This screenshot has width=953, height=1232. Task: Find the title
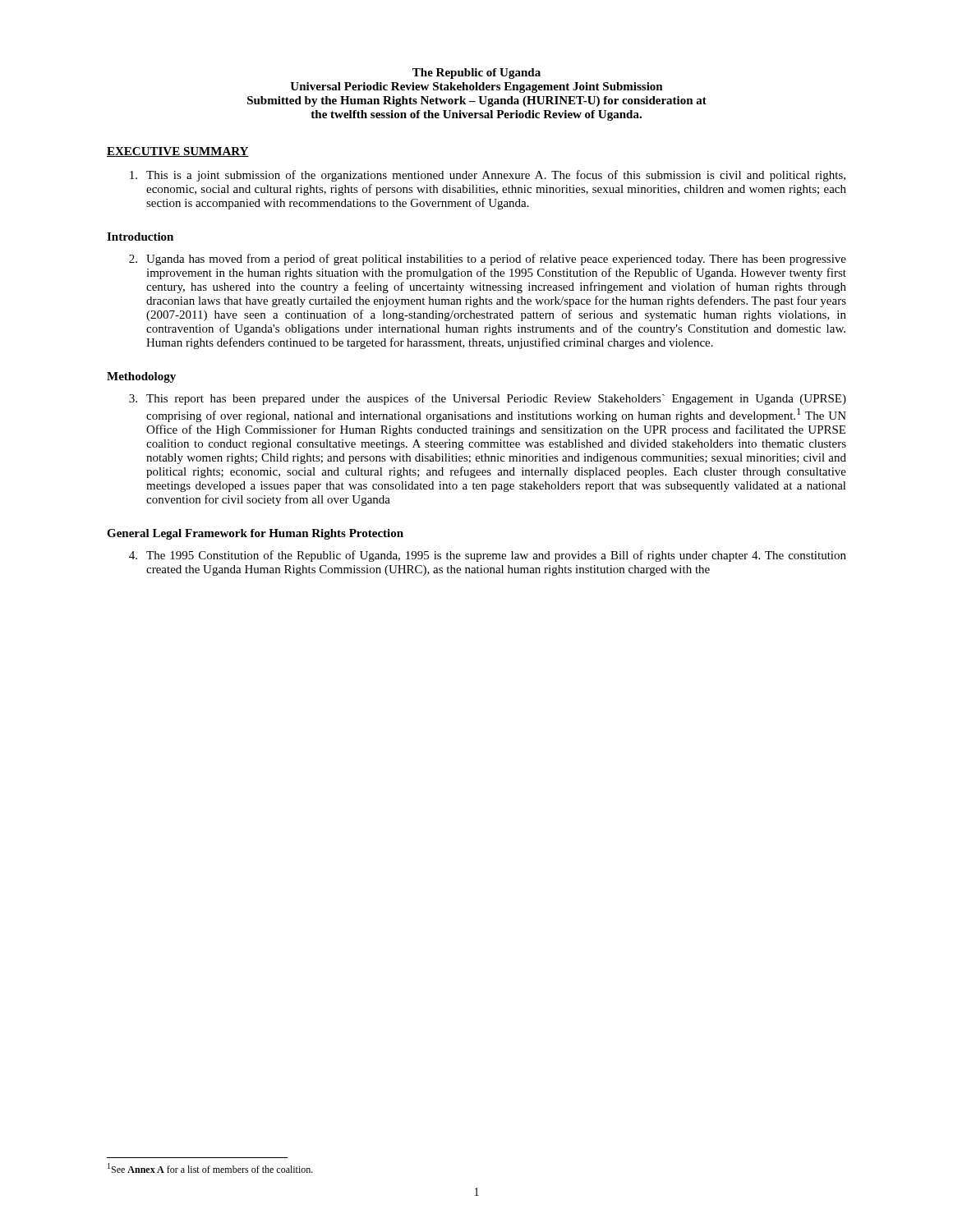pyautogui.click(x=476, y=93)
